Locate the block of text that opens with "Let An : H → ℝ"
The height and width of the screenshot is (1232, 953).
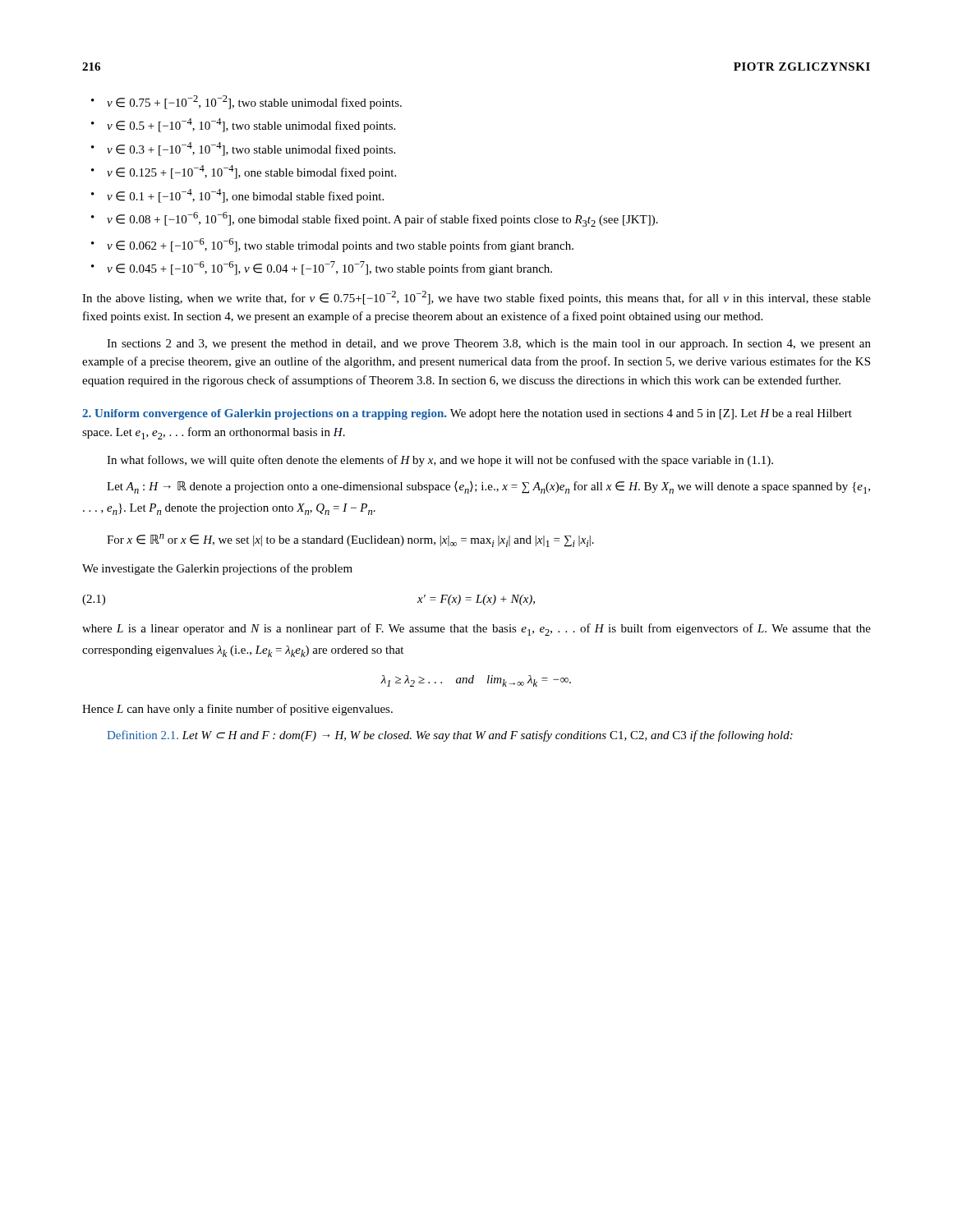(476, 498)
